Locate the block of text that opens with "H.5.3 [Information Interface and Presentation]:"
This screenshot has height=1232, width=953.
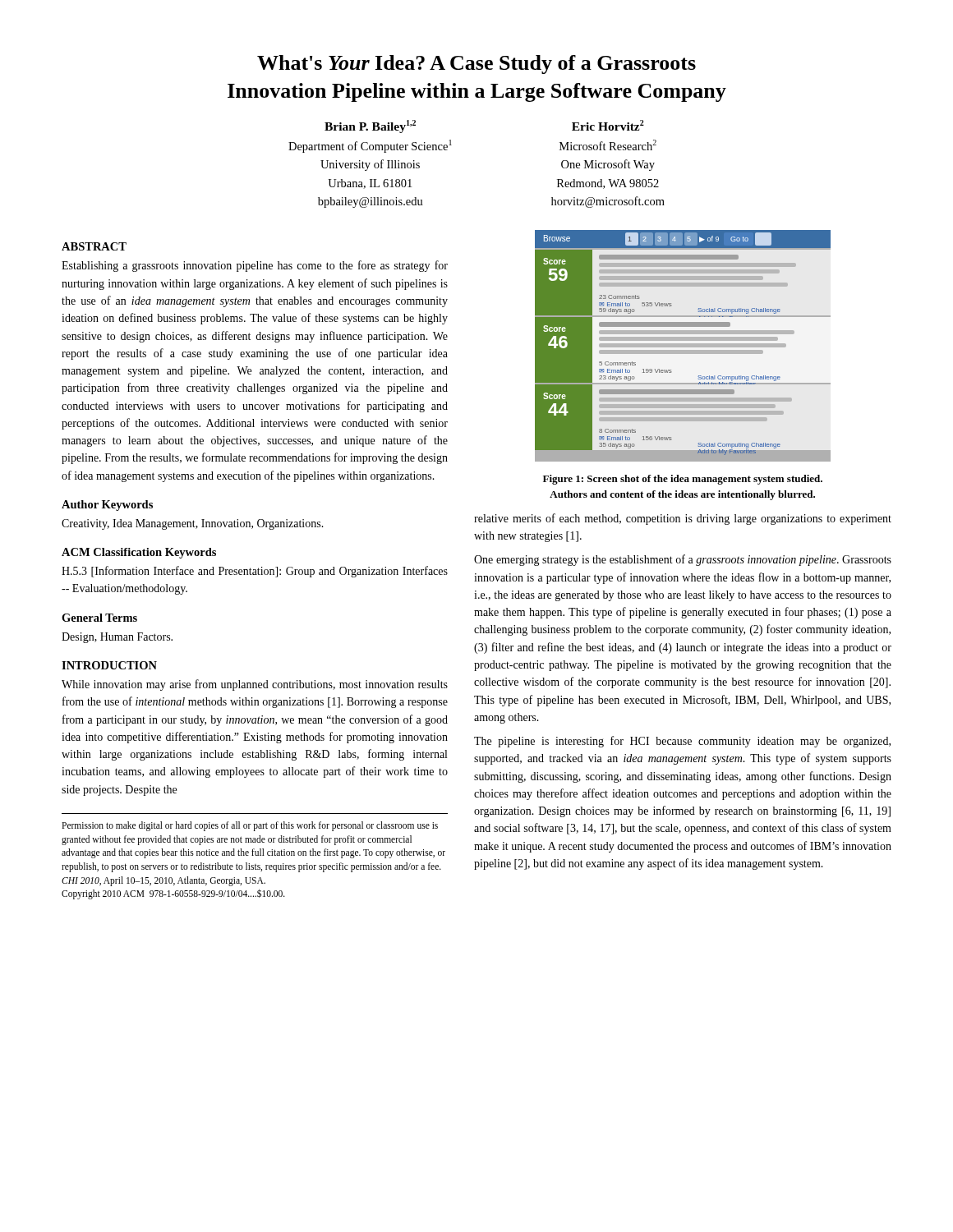(x=255, y=580)
